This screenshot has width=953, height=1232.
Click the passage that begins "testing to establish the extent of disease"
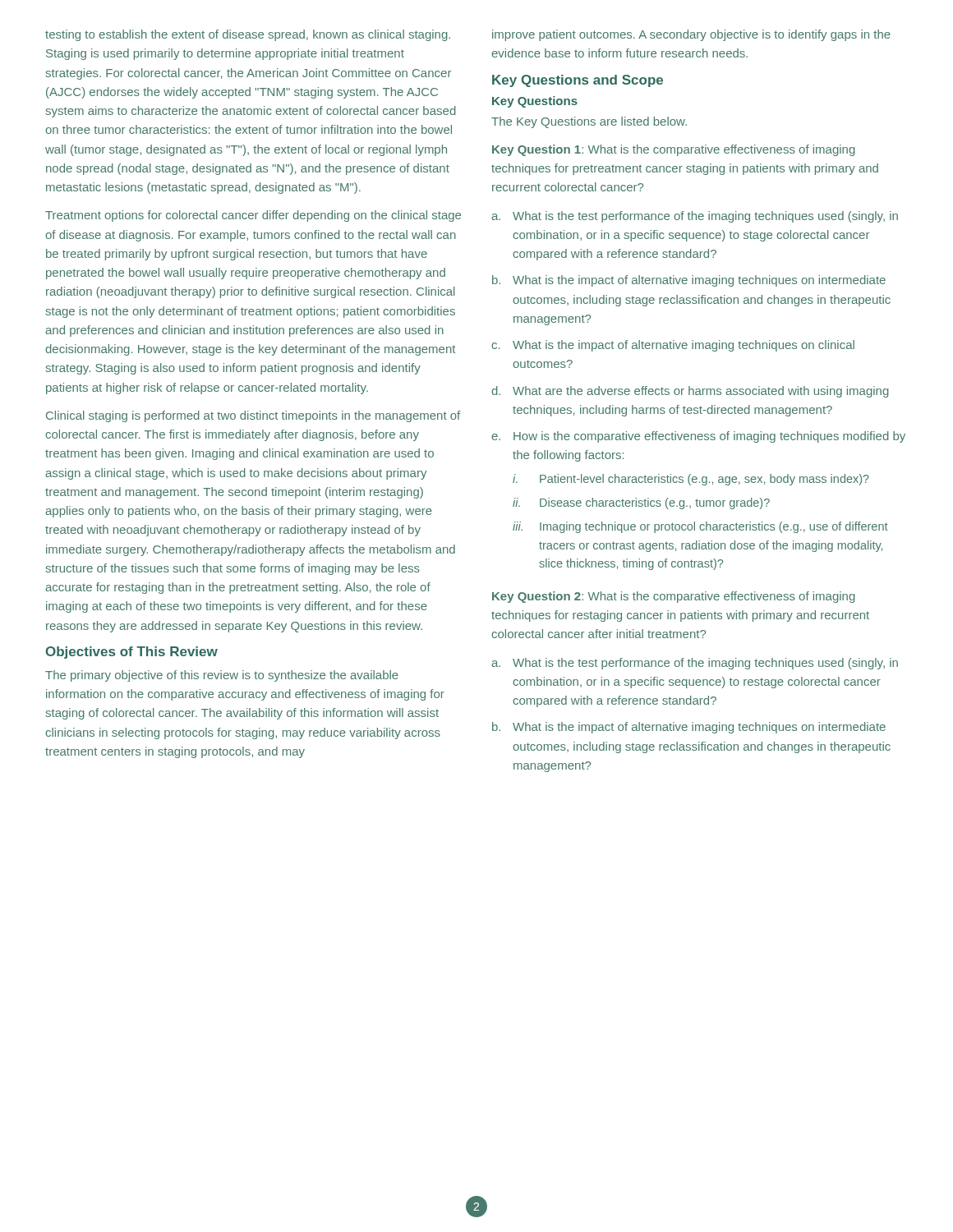click(253, 111)
